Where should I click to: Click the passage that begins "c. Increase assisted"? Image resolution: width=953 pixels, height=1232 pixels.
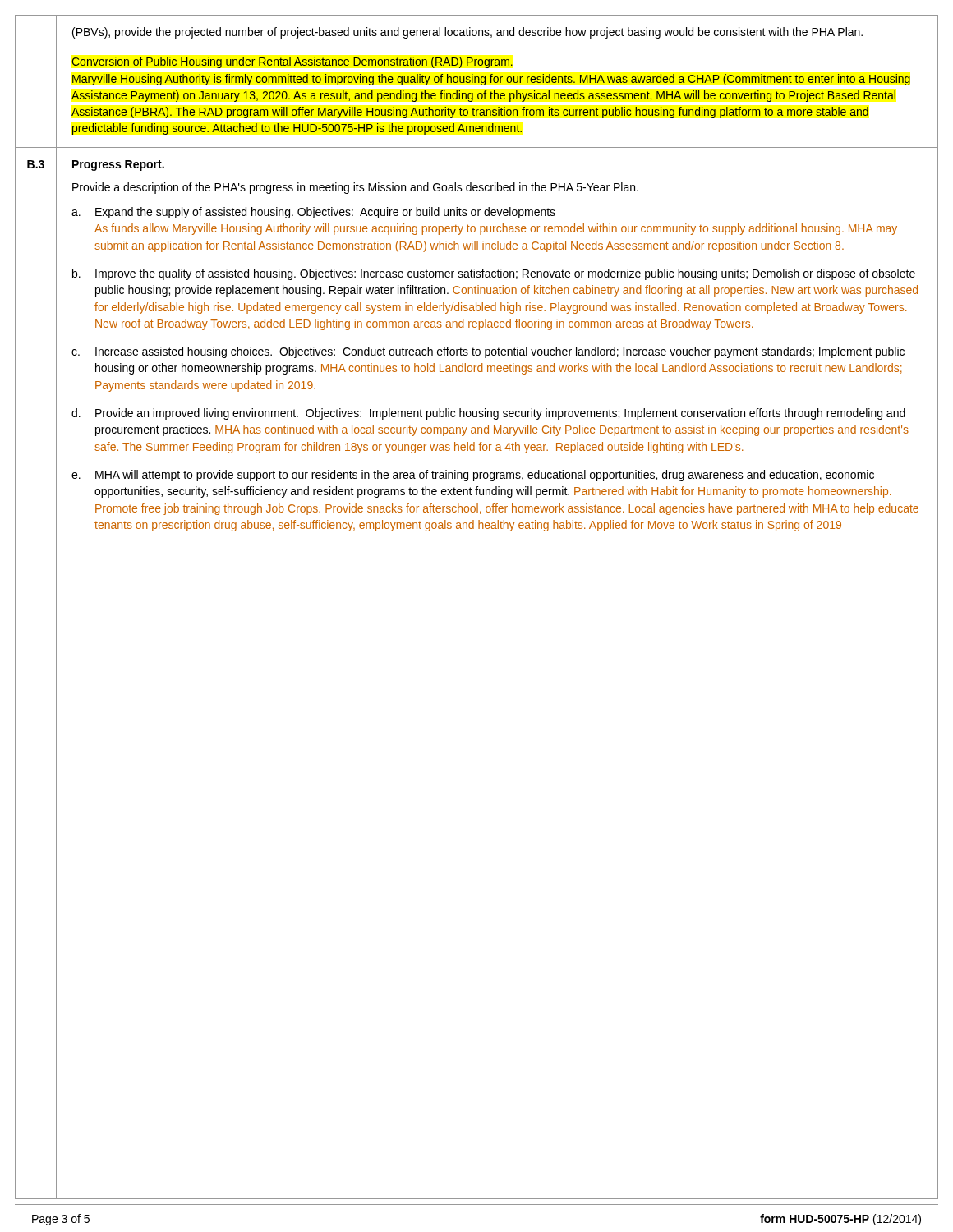497,368
